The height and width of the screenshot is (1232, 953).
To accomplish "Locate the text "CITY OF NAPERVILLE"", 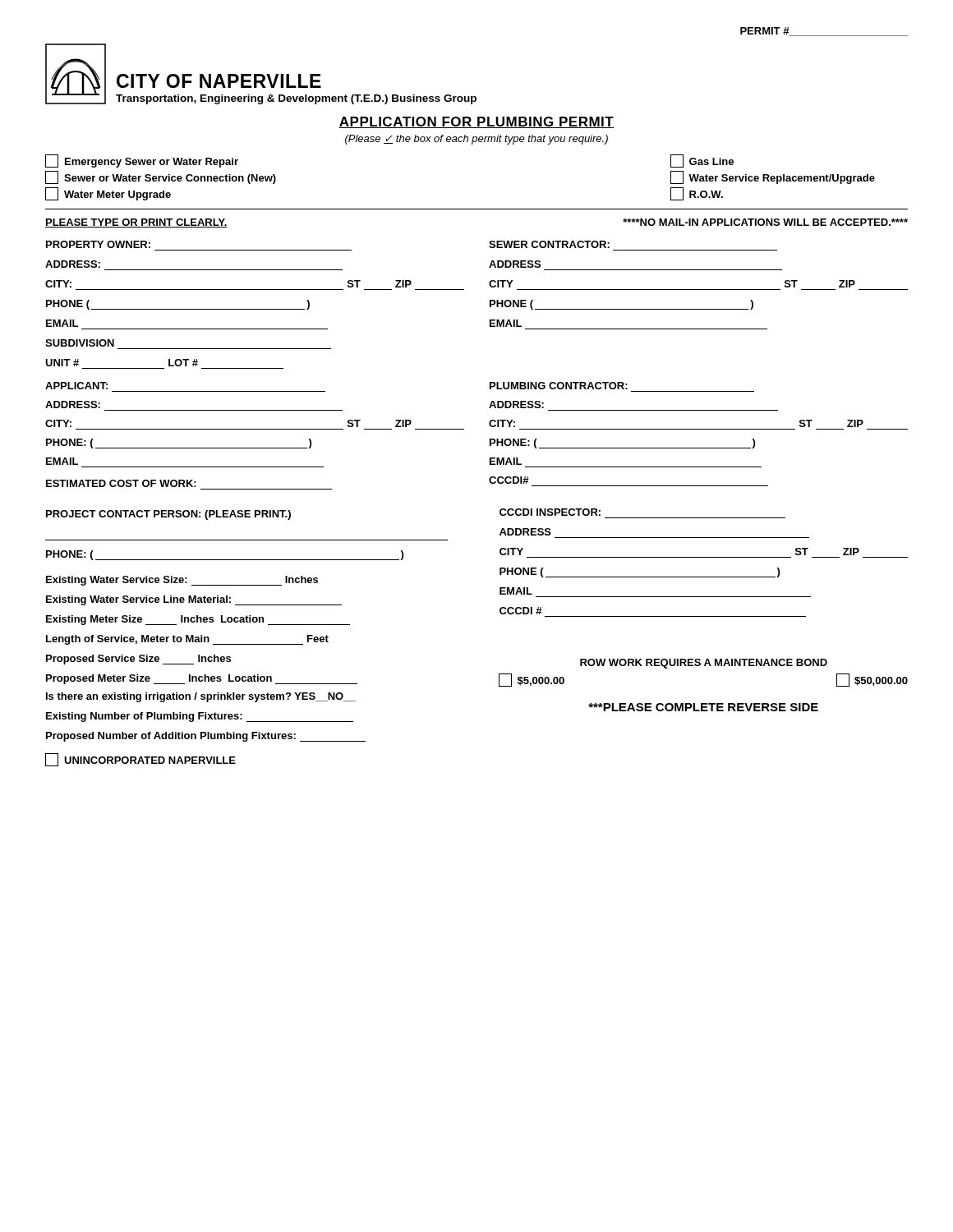I will (x=219, y=81).
